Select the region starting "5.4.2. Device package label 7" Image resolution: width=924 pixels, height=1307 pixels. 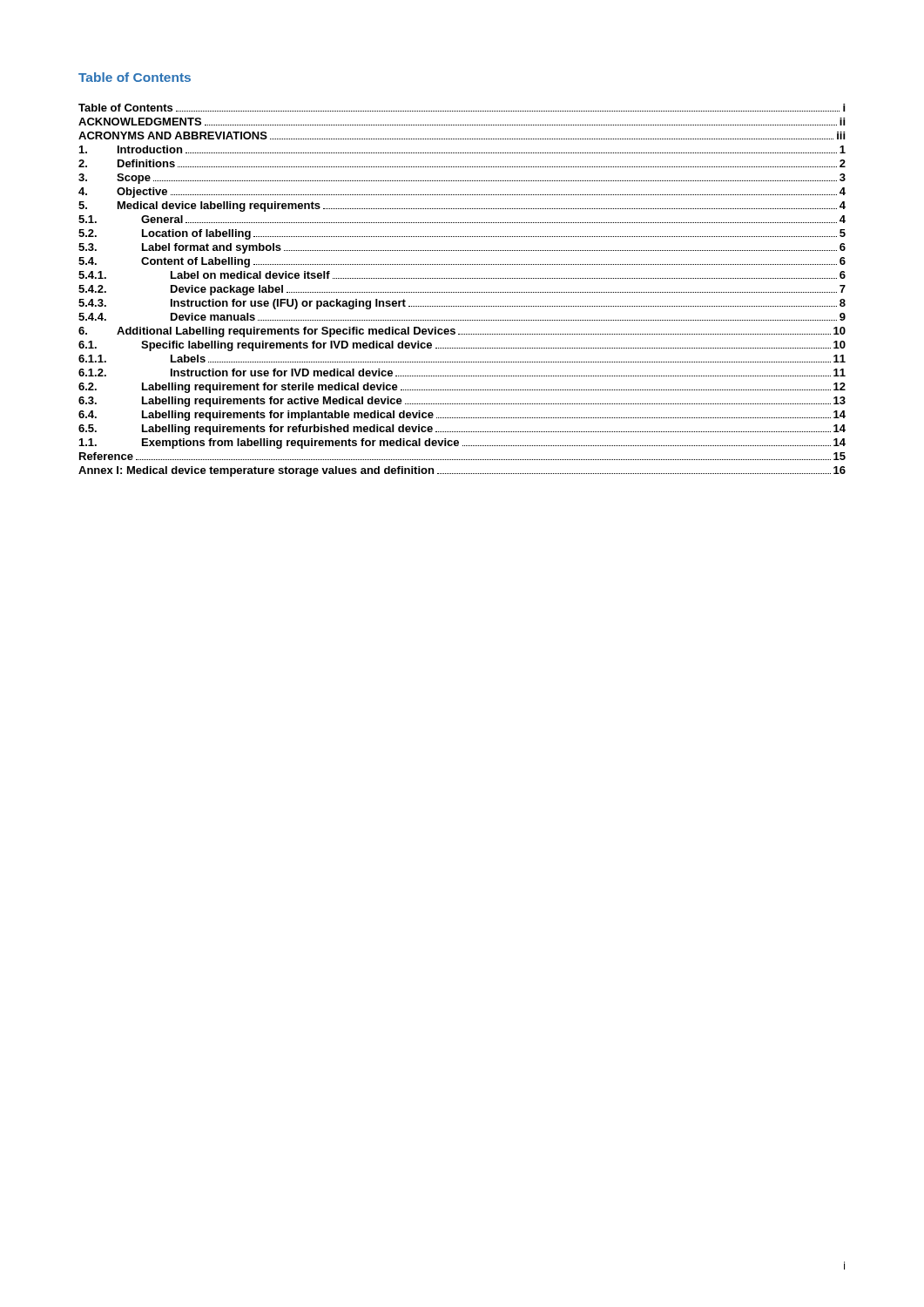click(462, 289)
